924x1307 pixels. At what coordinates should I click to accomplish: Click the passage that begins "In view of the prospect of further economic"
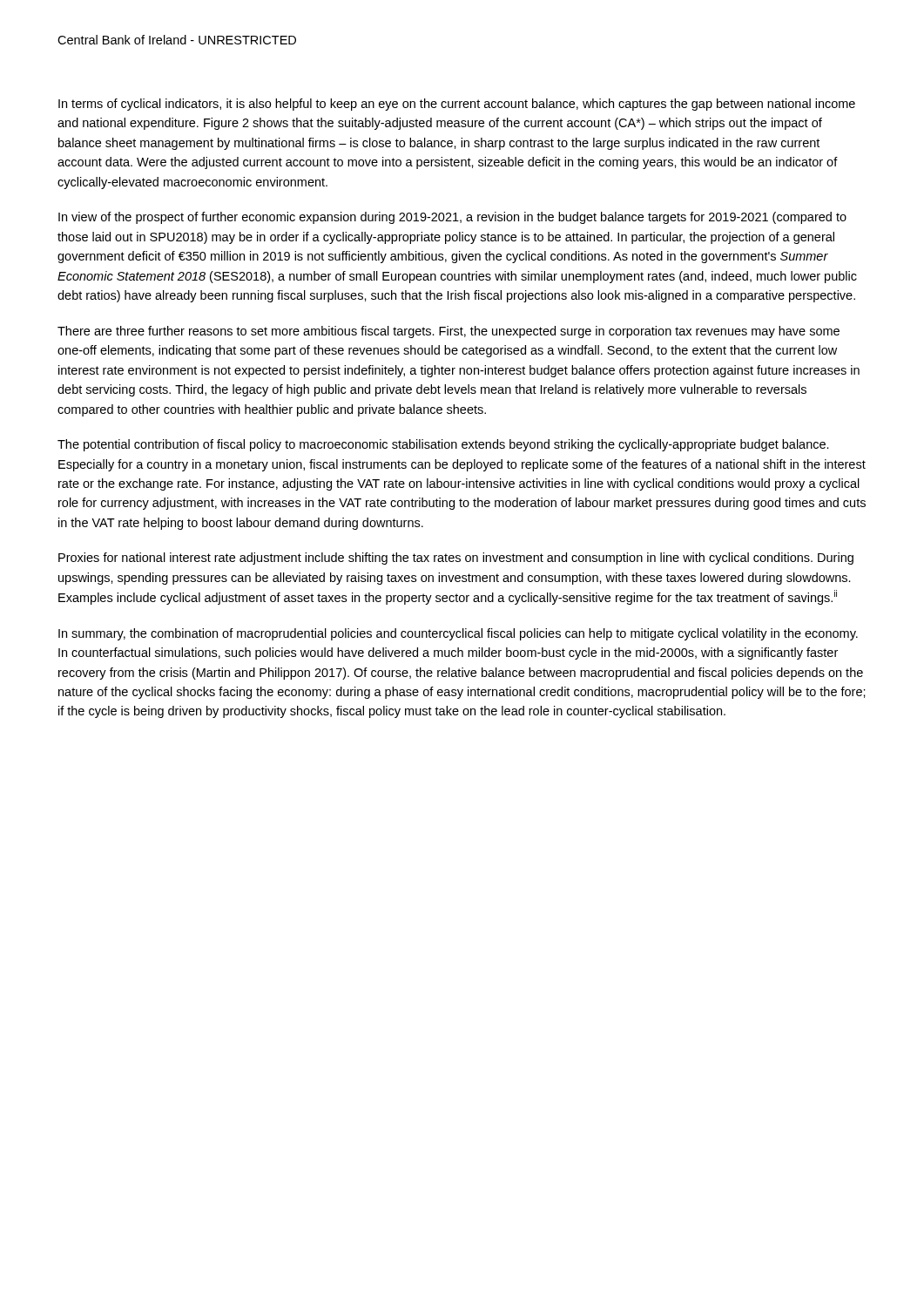click(x=457, y=256)
